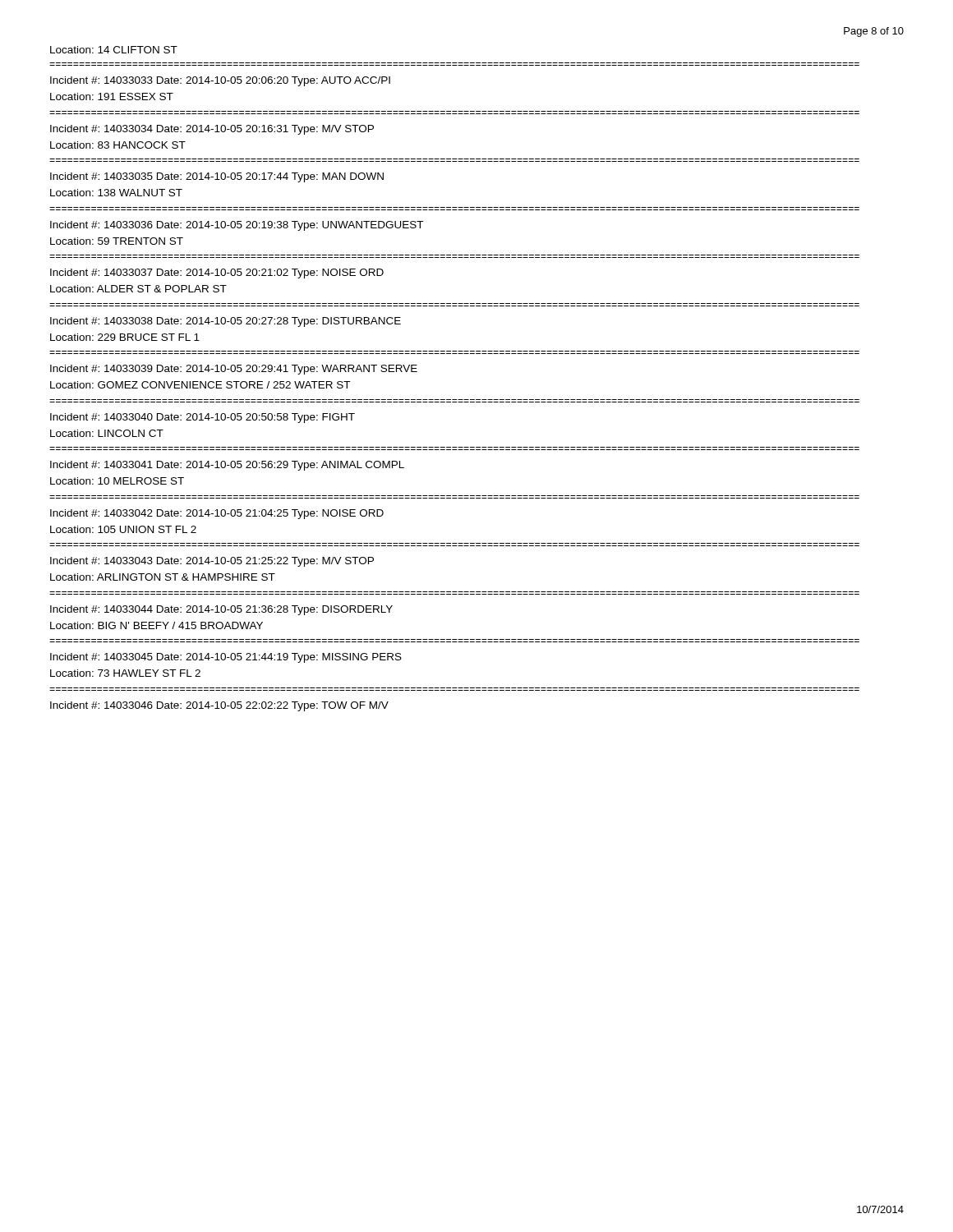Navigate to the region starting "Incident #: 14033036 Date: 2014-10-05 20:19:38 Type:"

pos(237,226)
